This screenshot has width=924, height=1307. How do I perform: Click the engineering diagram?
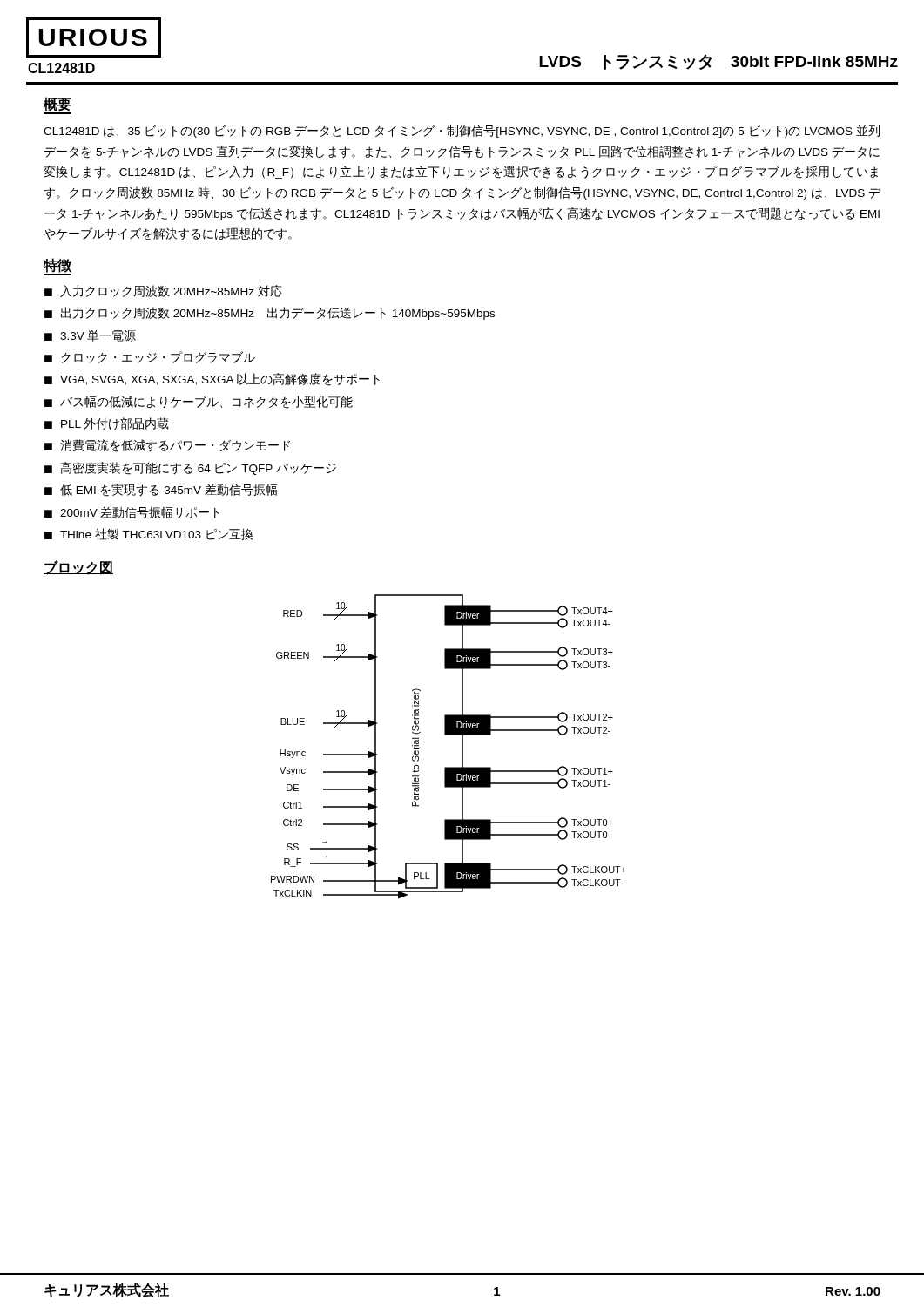(x=462, y=757)
